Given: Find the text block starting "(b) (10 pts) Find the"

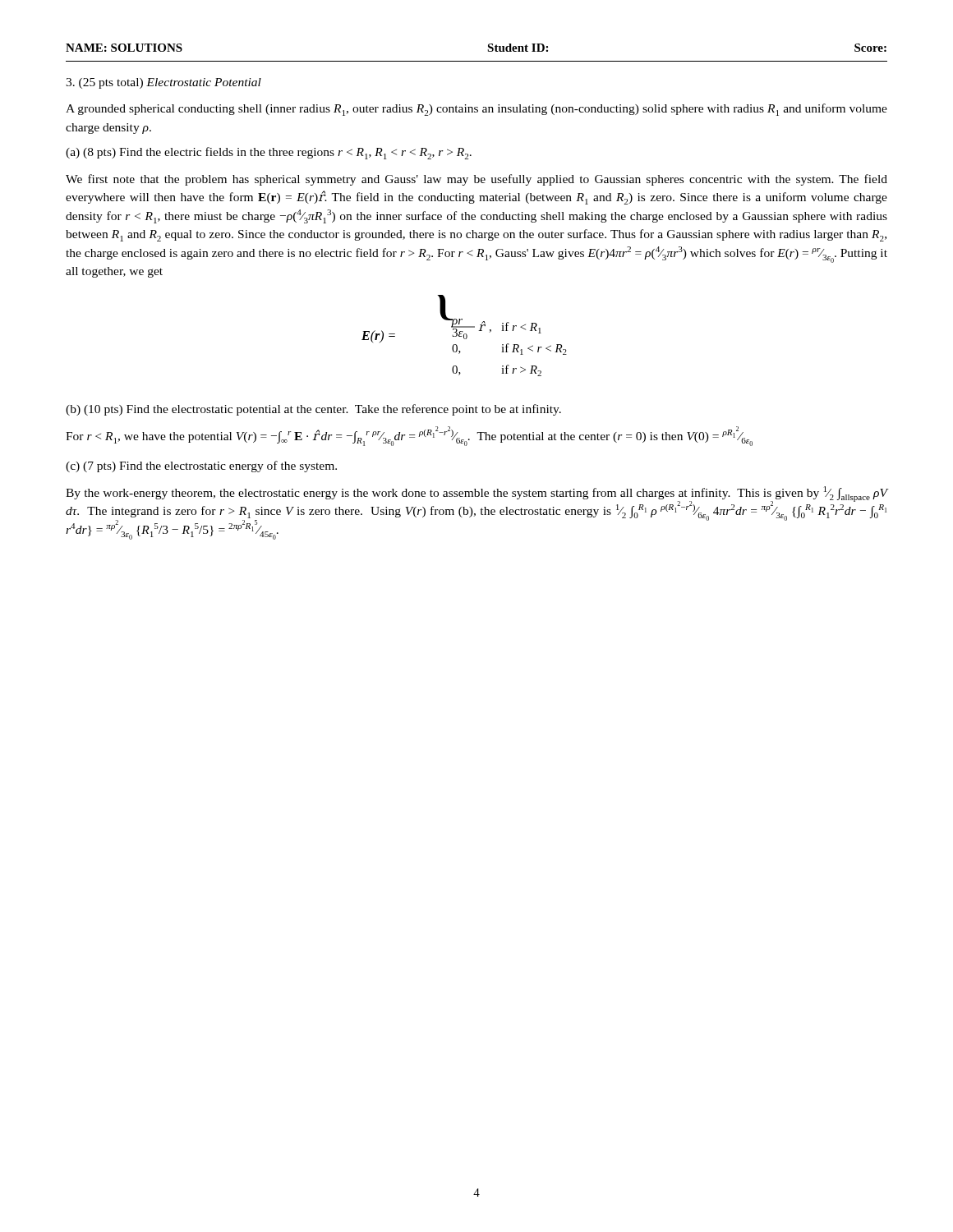Looking at the screenshot, I should coord(314,409).
